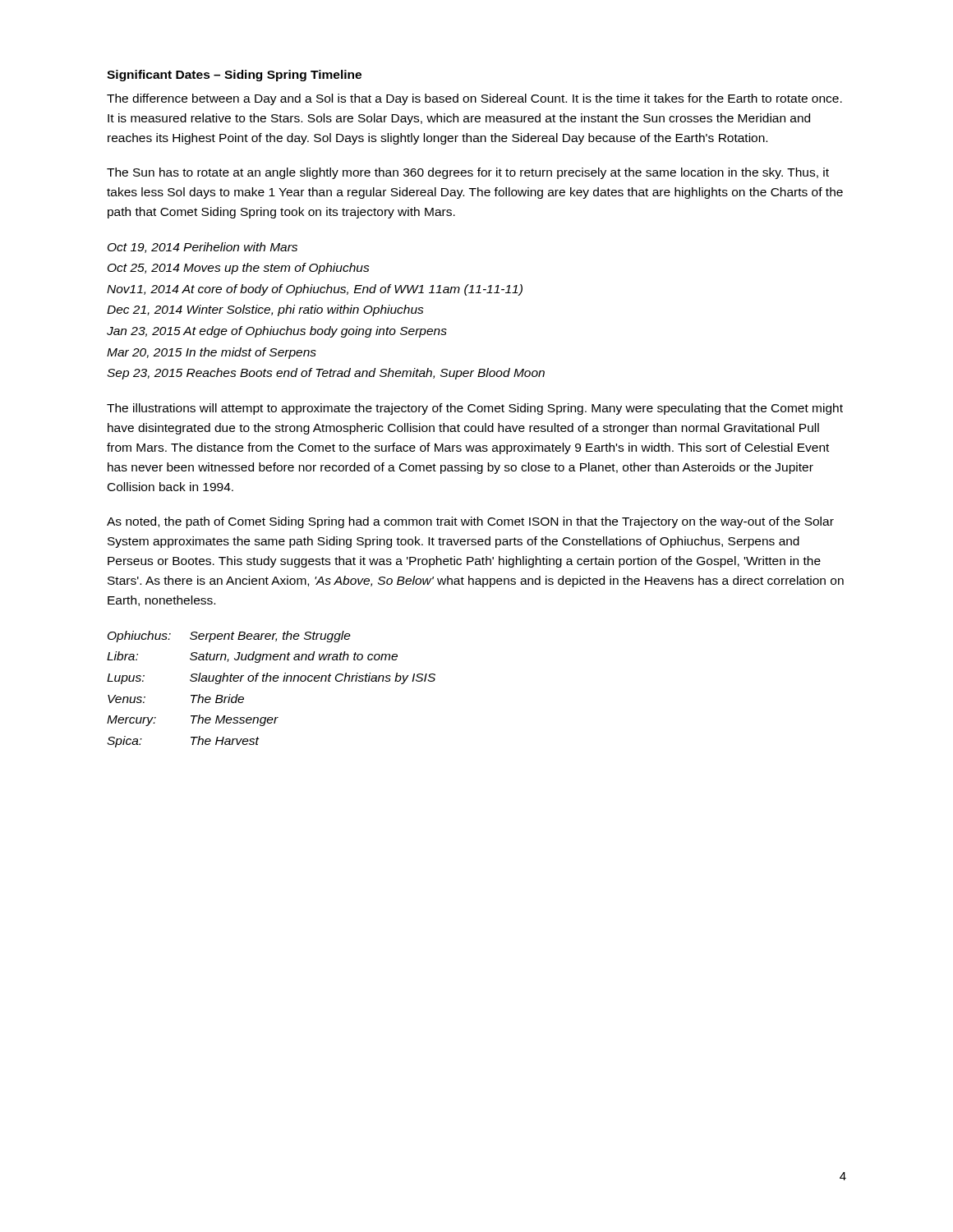Find the block starting "Nov11, 2014 At core of"

click(315, 289)
